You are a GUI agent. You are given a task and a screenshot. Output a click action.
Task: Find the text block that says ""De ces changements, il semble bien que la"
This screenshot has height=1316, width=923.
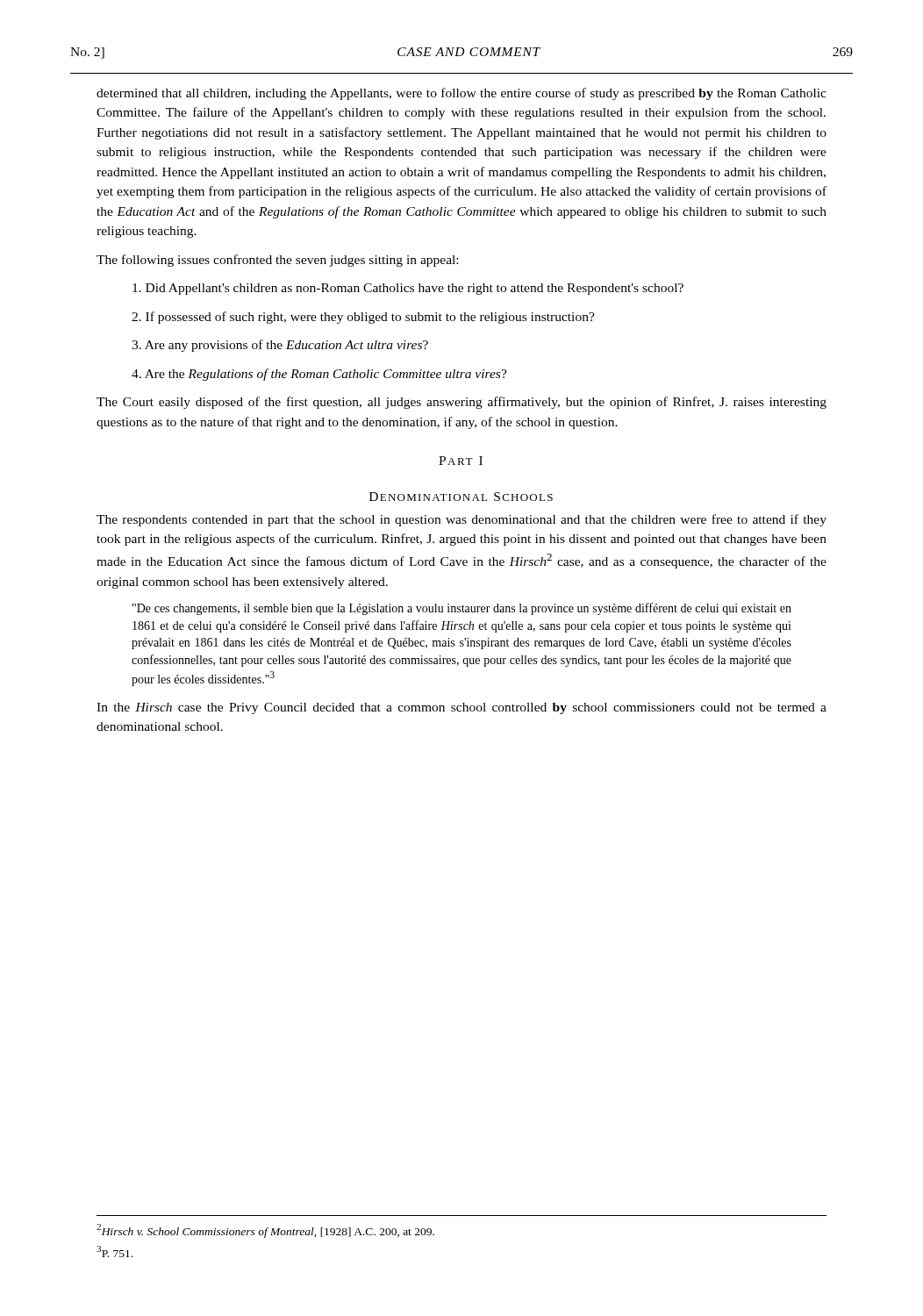(462, 644)
